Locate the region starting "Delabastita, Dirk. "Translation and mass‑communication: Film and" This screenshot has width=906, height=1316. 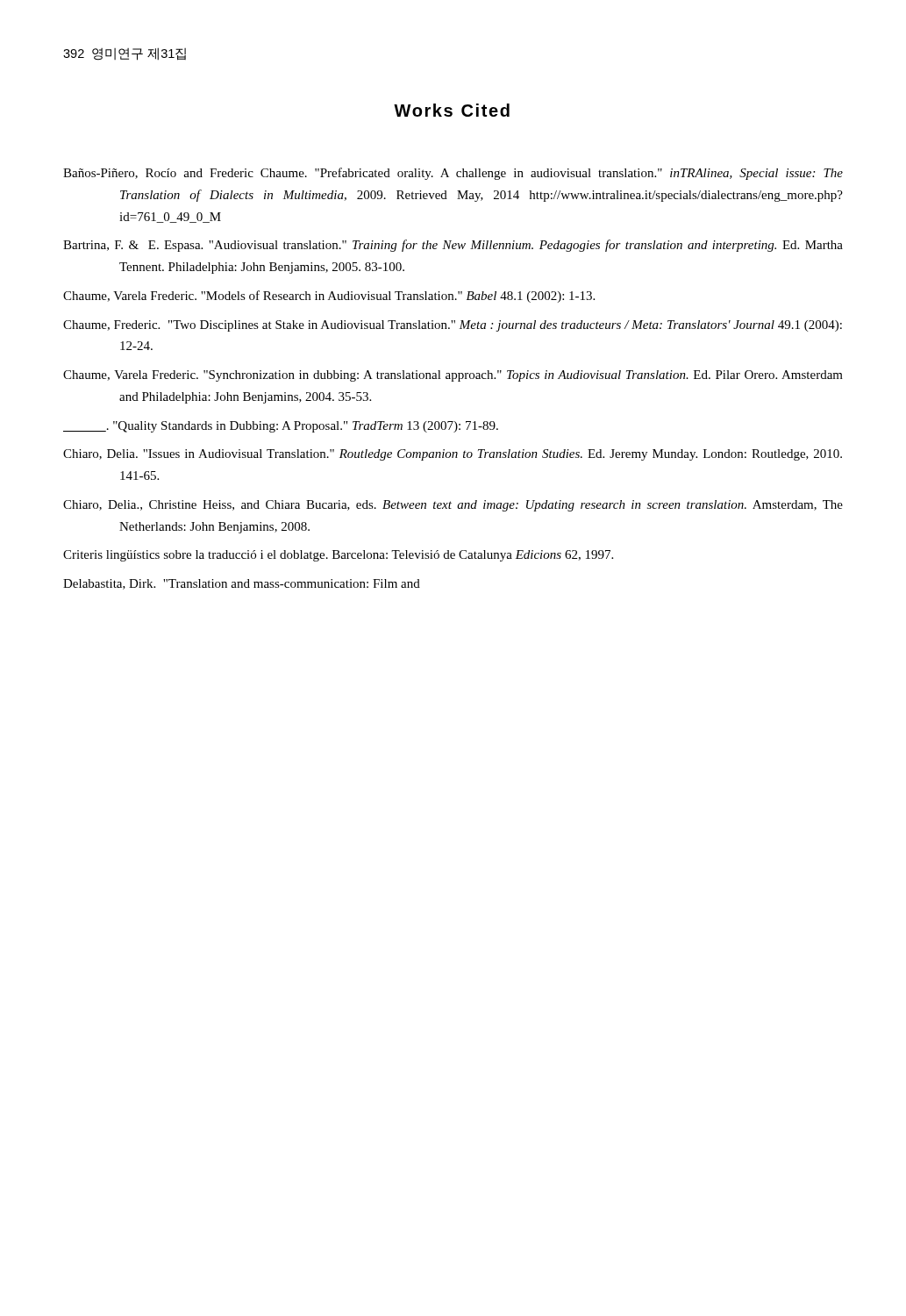point(242,583)
